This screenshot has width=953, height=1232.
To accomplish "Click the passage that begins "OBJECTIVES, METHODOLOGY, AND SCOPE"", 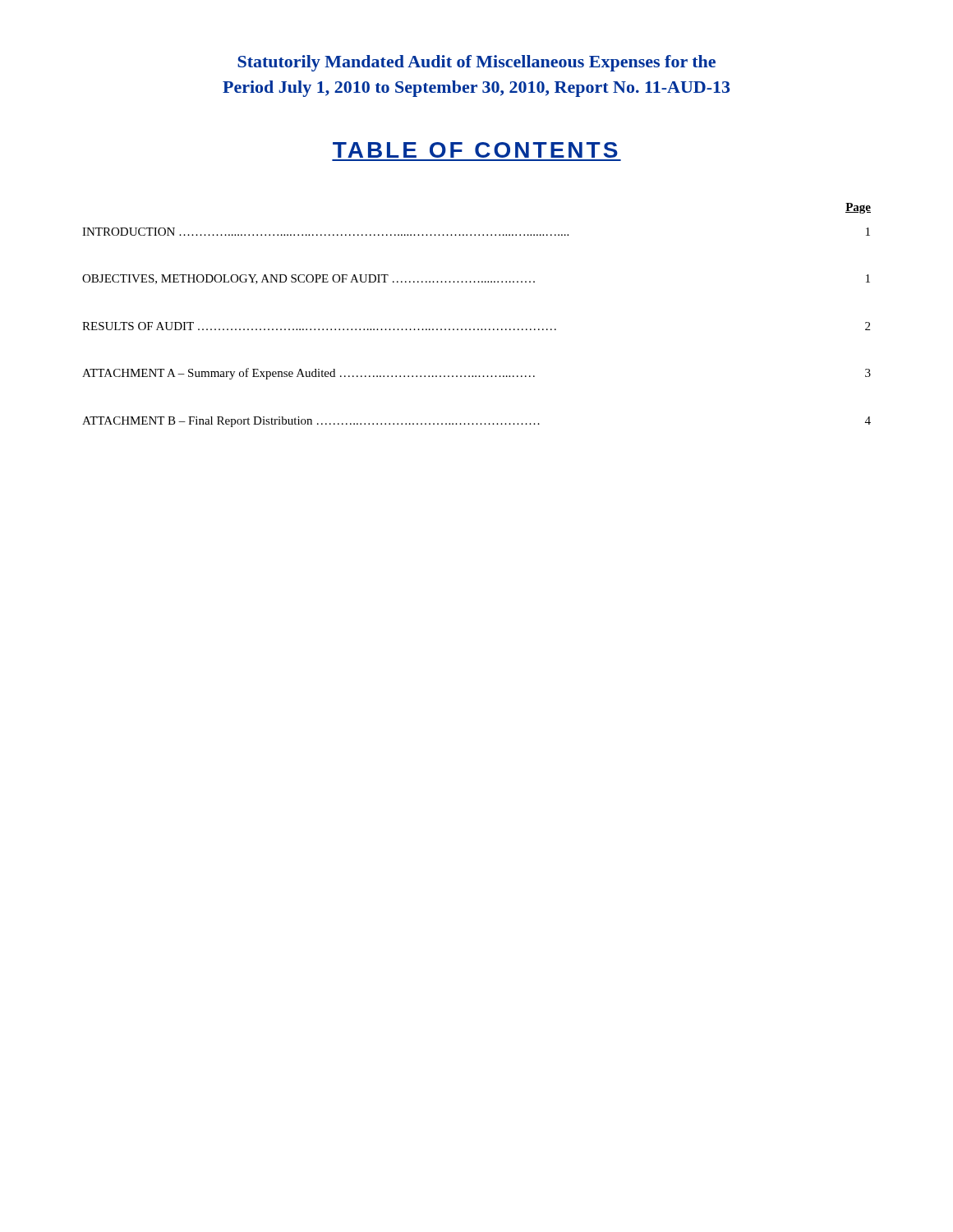I will point(476,279).
